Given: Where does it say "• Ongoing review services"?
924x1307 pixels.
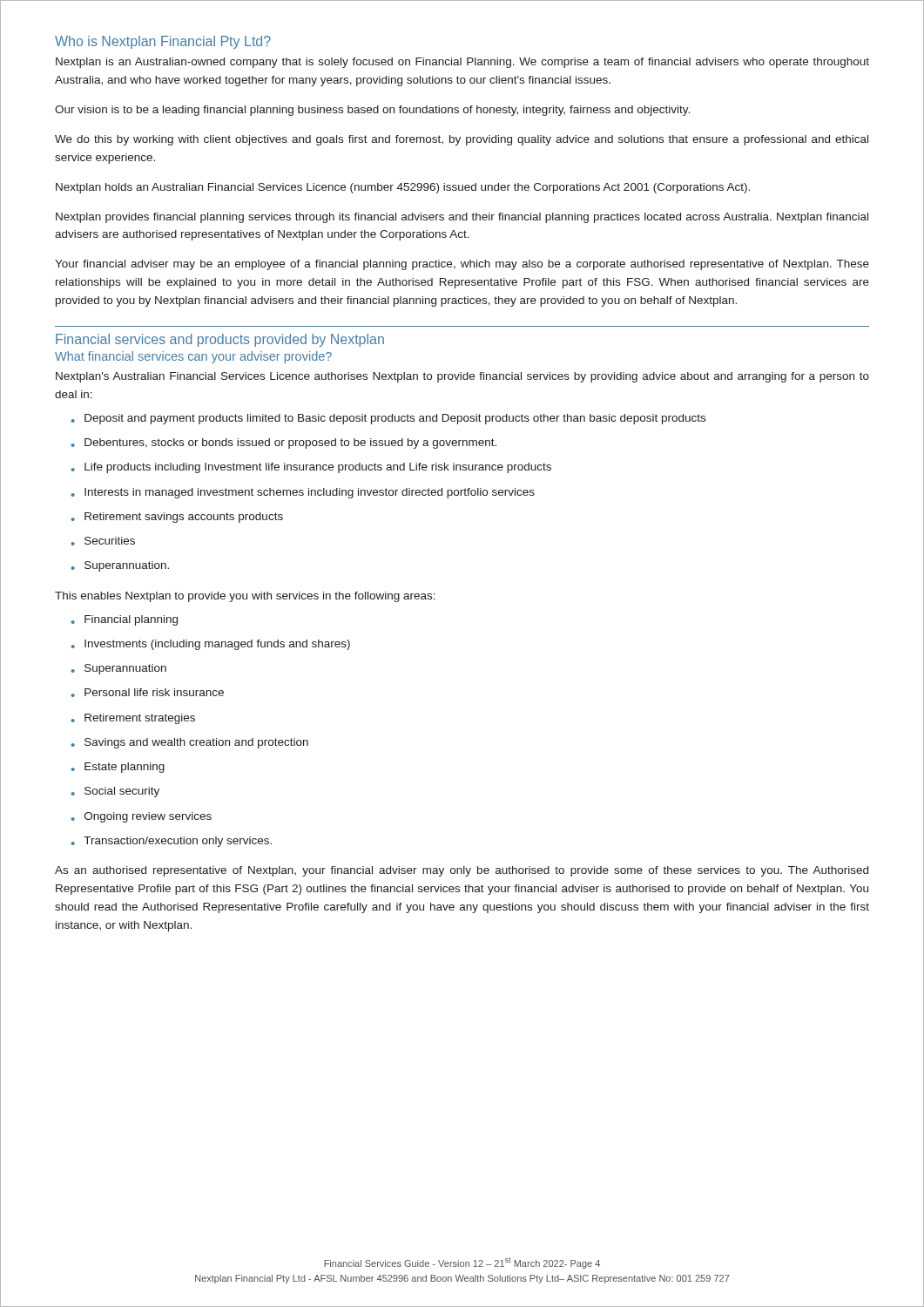Looking at the screenshot, I should pyautogui.click(x=141, y=818).
